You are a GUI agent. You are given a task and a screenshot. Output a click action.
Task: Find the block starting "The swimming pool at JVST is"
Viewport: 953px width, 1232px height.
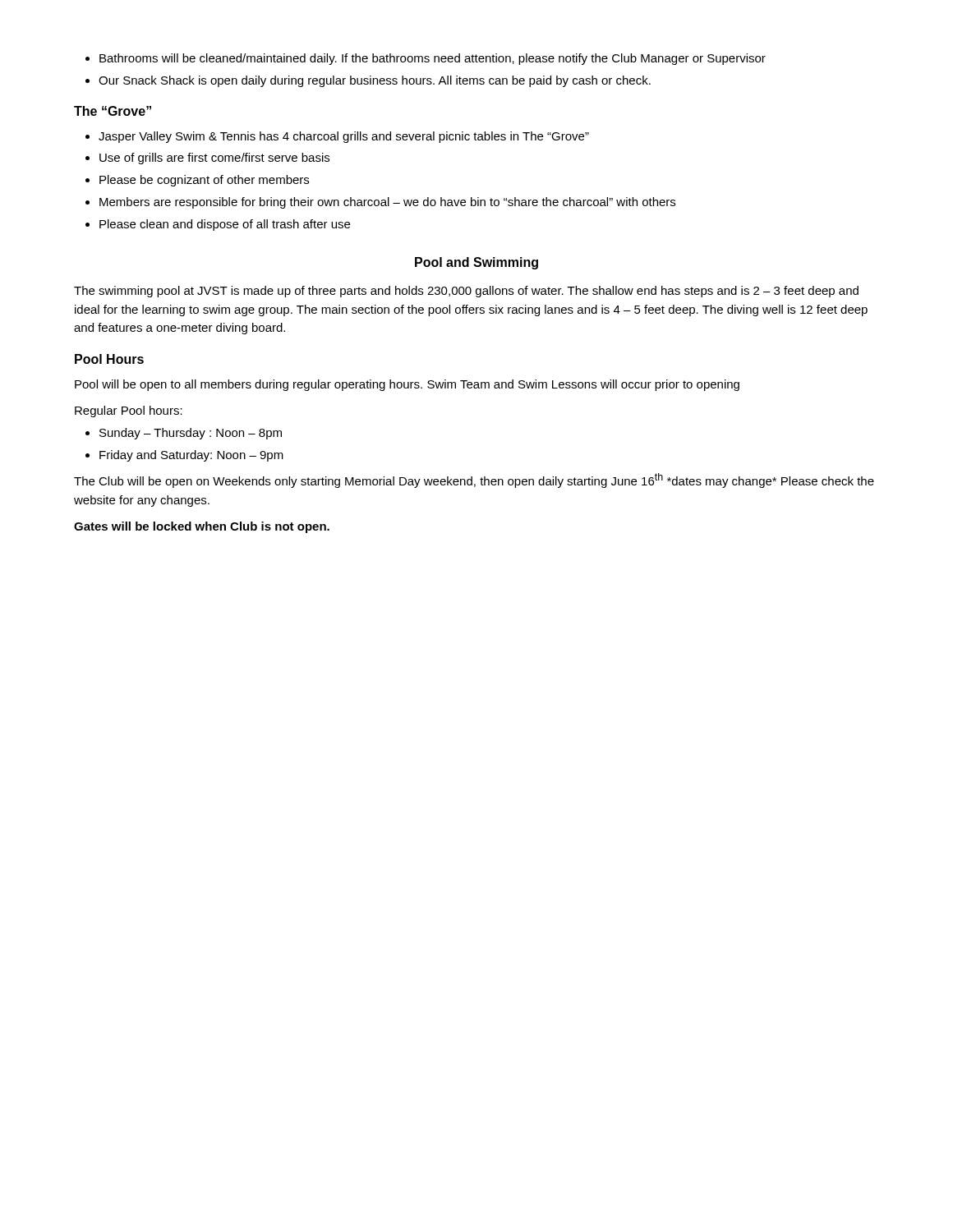[476, 310]
